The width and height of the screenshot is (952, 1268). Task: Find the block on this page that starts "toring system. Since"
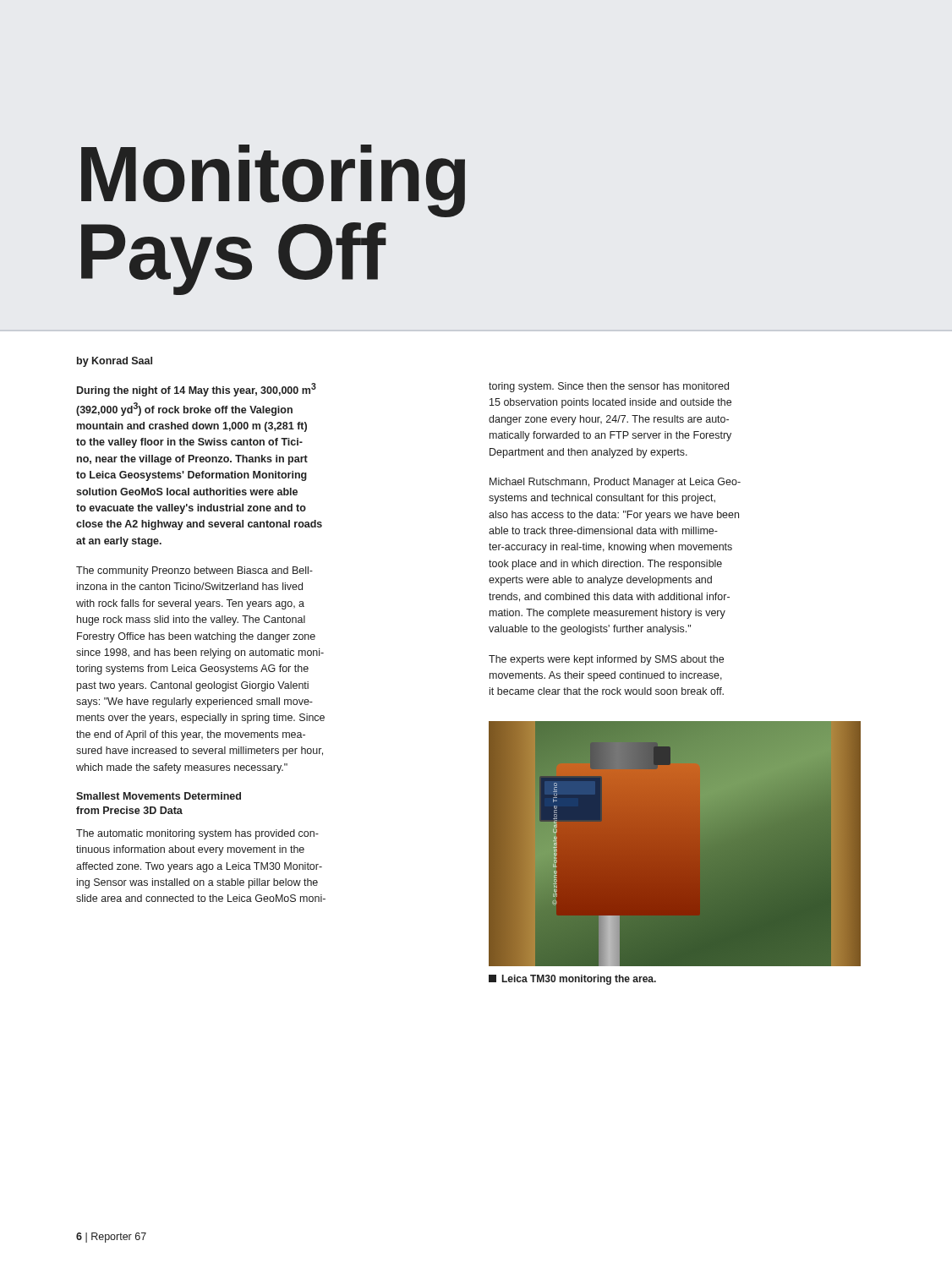tap(610, 419)
